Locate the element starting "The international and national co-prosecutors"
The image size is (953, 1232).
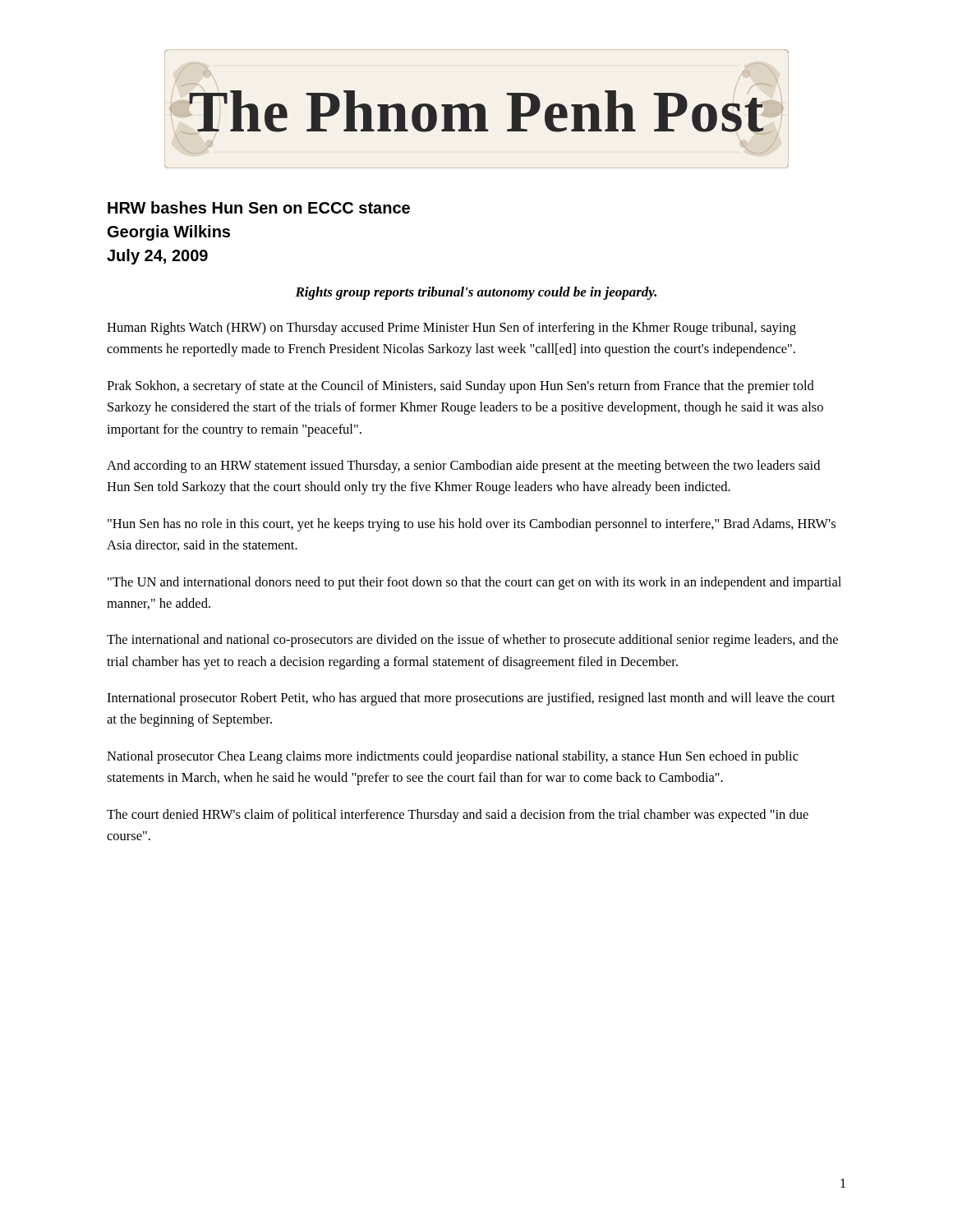tap(473, 650)
